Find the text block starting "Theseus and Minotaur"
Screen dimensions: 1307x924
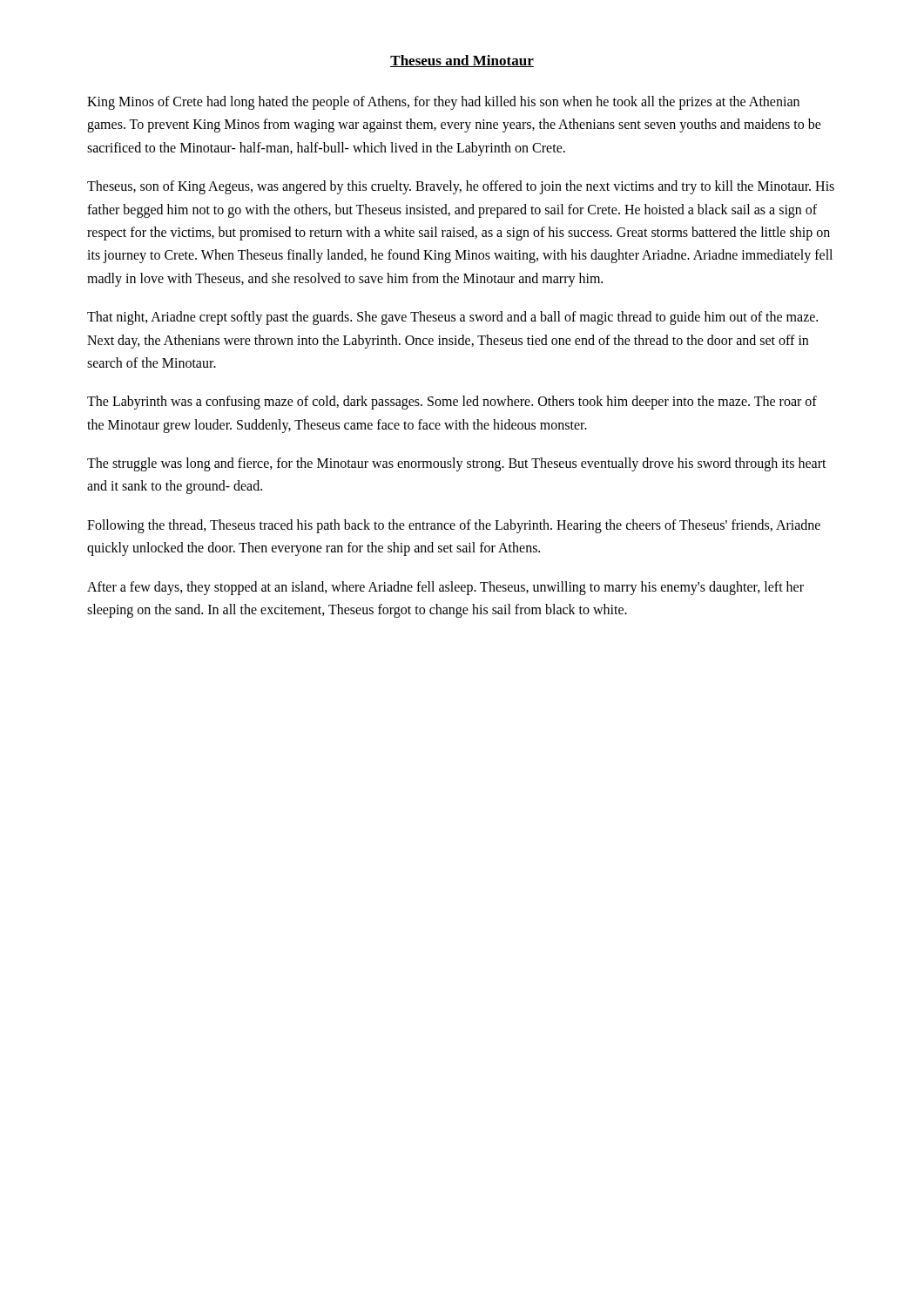coord(462,61)
